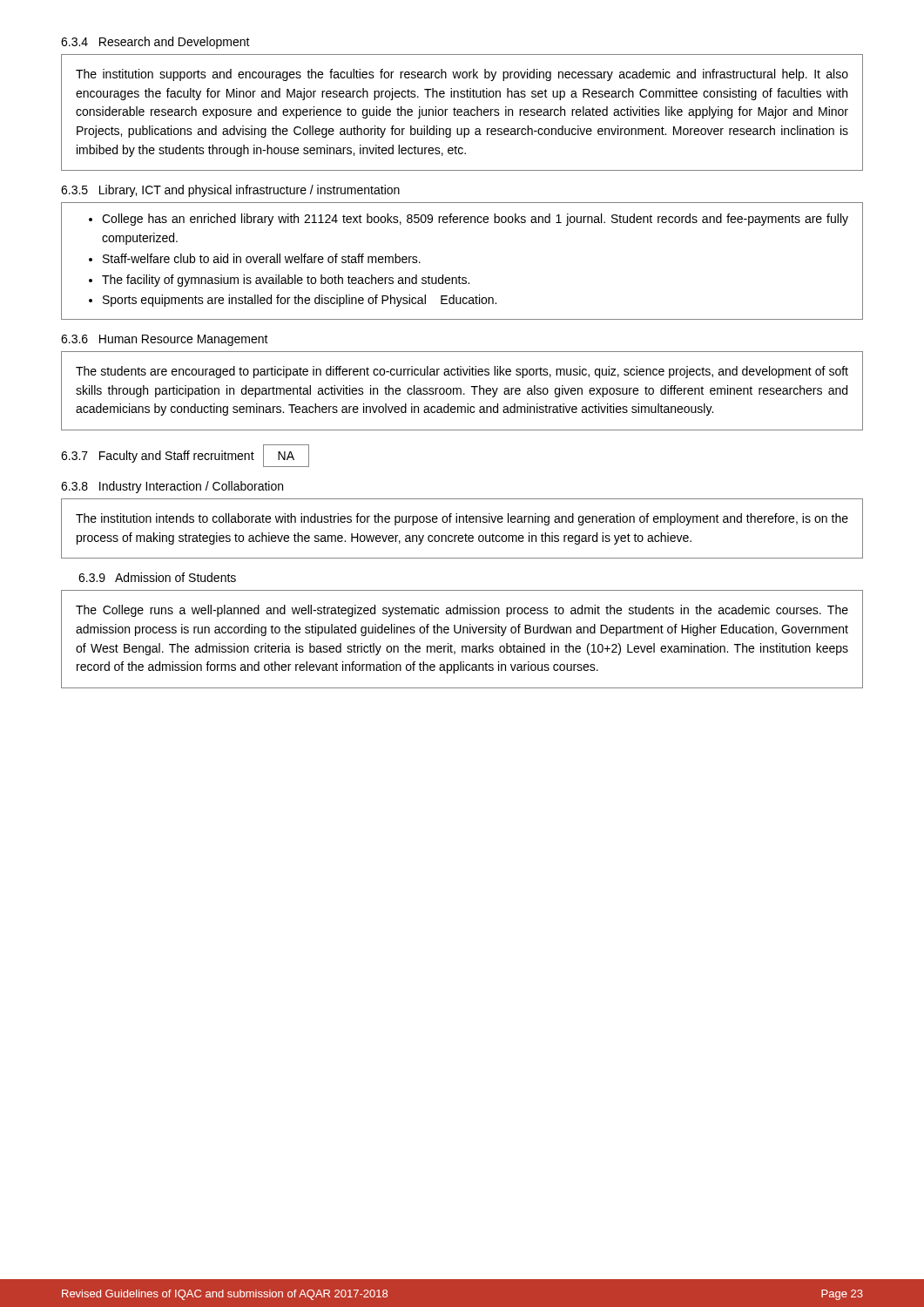This screenshot has height=1307, width=924.
Task: Click the passage that begins "The facility of gymnasium is available"
Action: tap(286, 279)
